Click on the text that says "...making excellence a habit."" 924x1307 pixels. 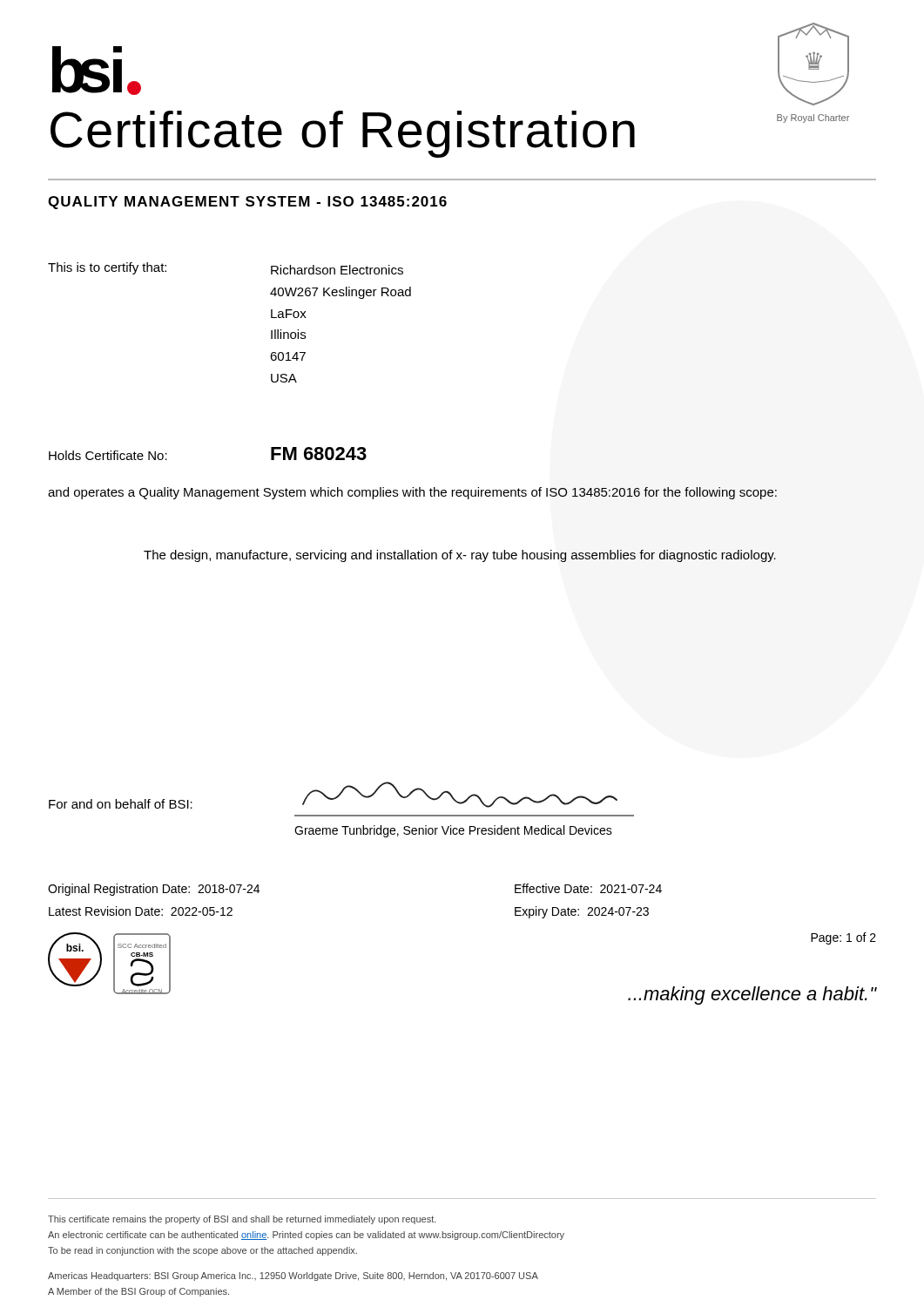click(752, 994)
